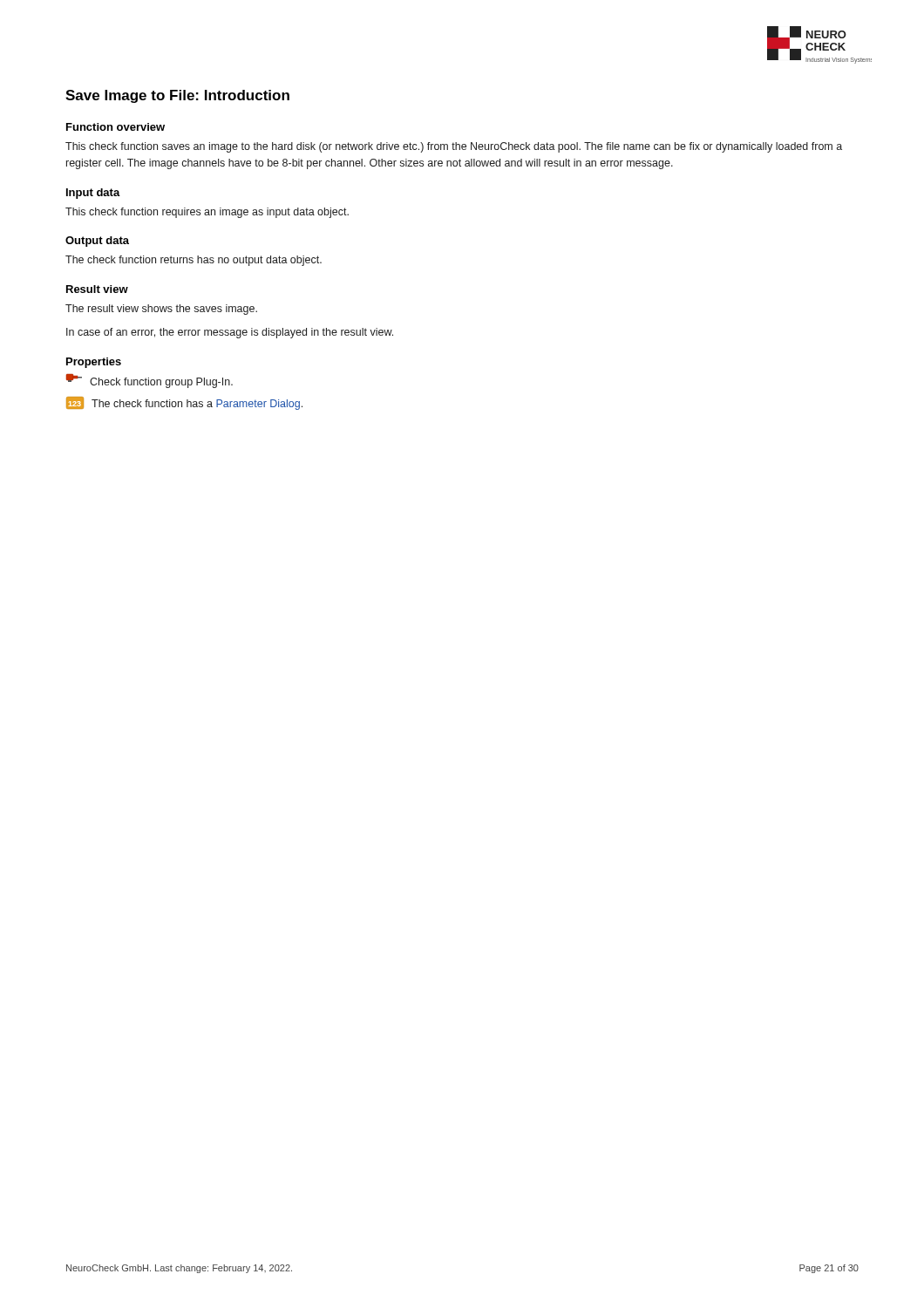Find the section header containing "Input data"
Image resolution: width=924 pixels, height=1308 pixels.
tap(93, 194)
